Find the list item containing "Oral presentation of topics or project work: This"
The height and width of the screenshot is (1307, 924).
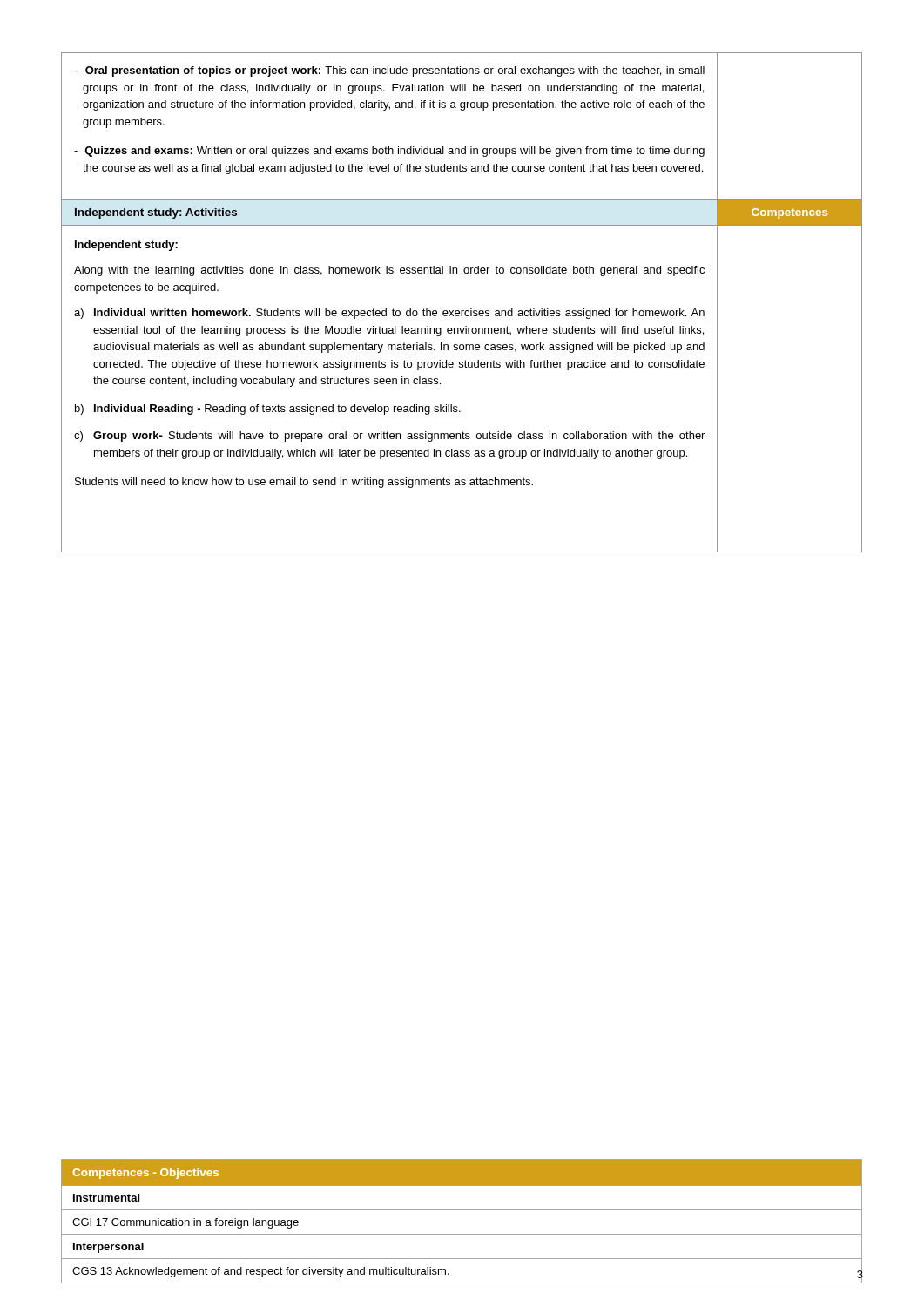click(x=389, y=96)
